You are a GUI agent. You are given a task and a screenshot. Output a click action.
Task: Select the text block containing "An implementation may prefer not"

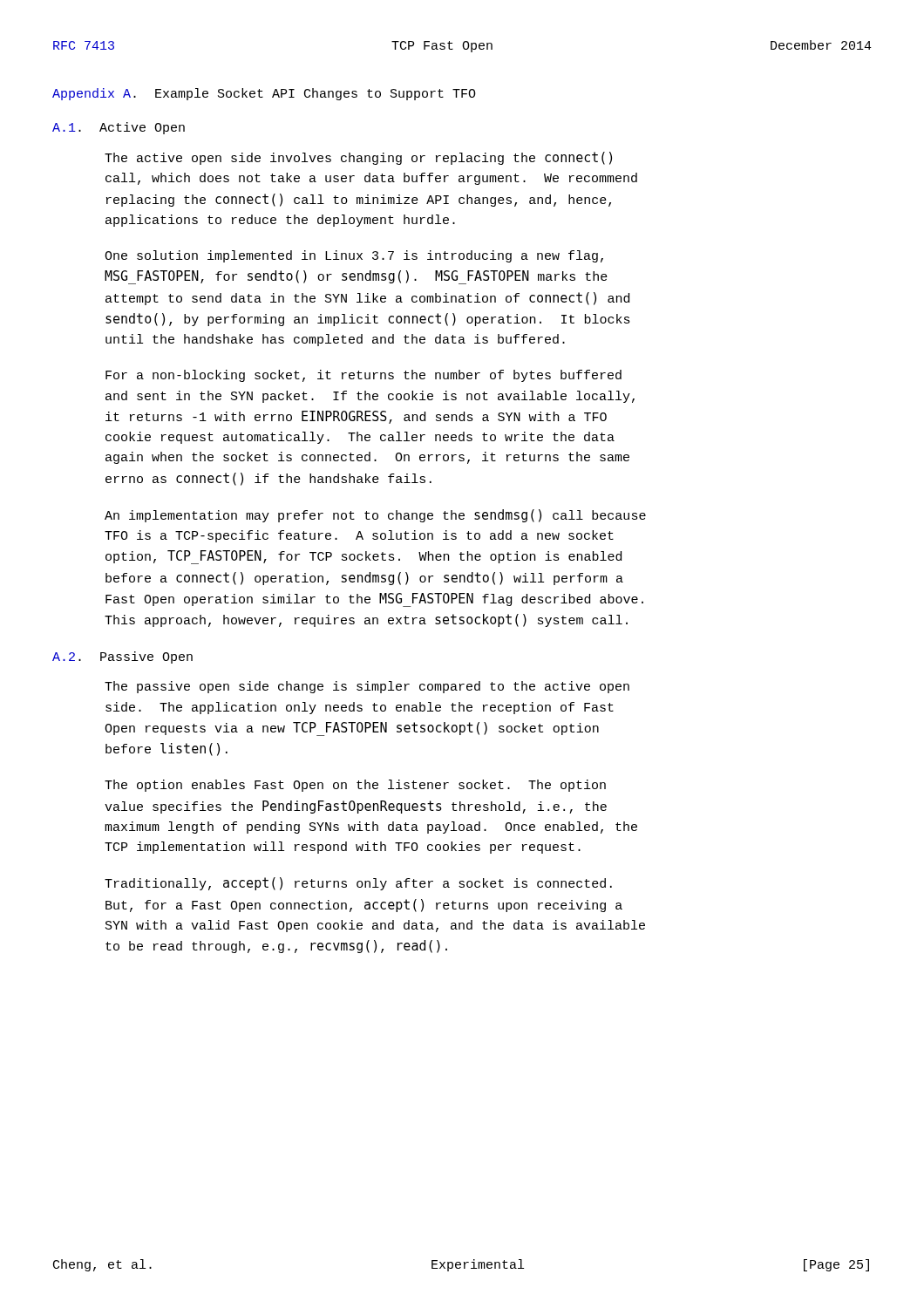pyautogui.click(x=375, y=568)
